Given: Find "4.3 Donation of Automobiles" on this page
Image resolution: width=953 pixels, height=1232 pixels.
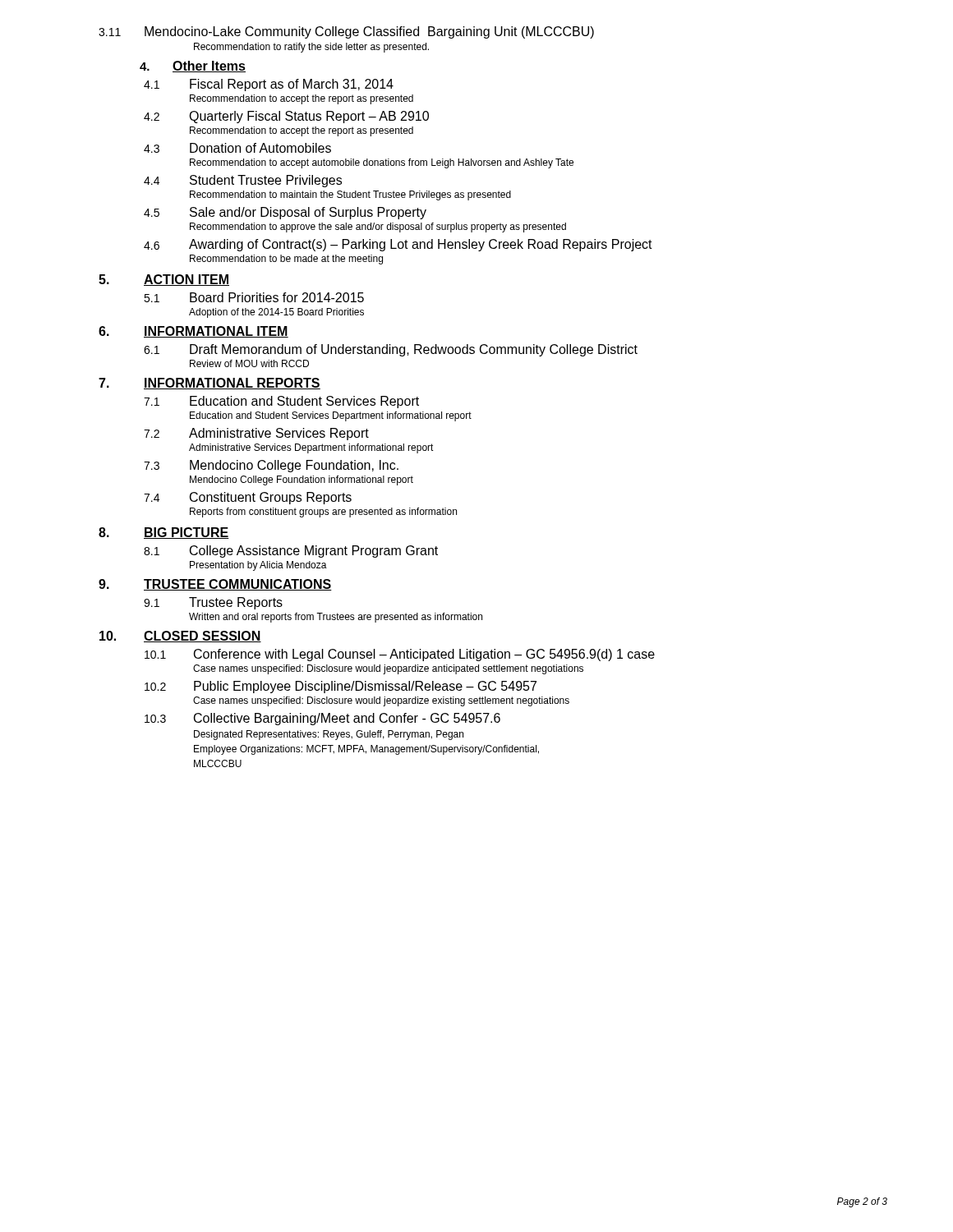Looking at the screenshot, I should click(x=516, y=149).
